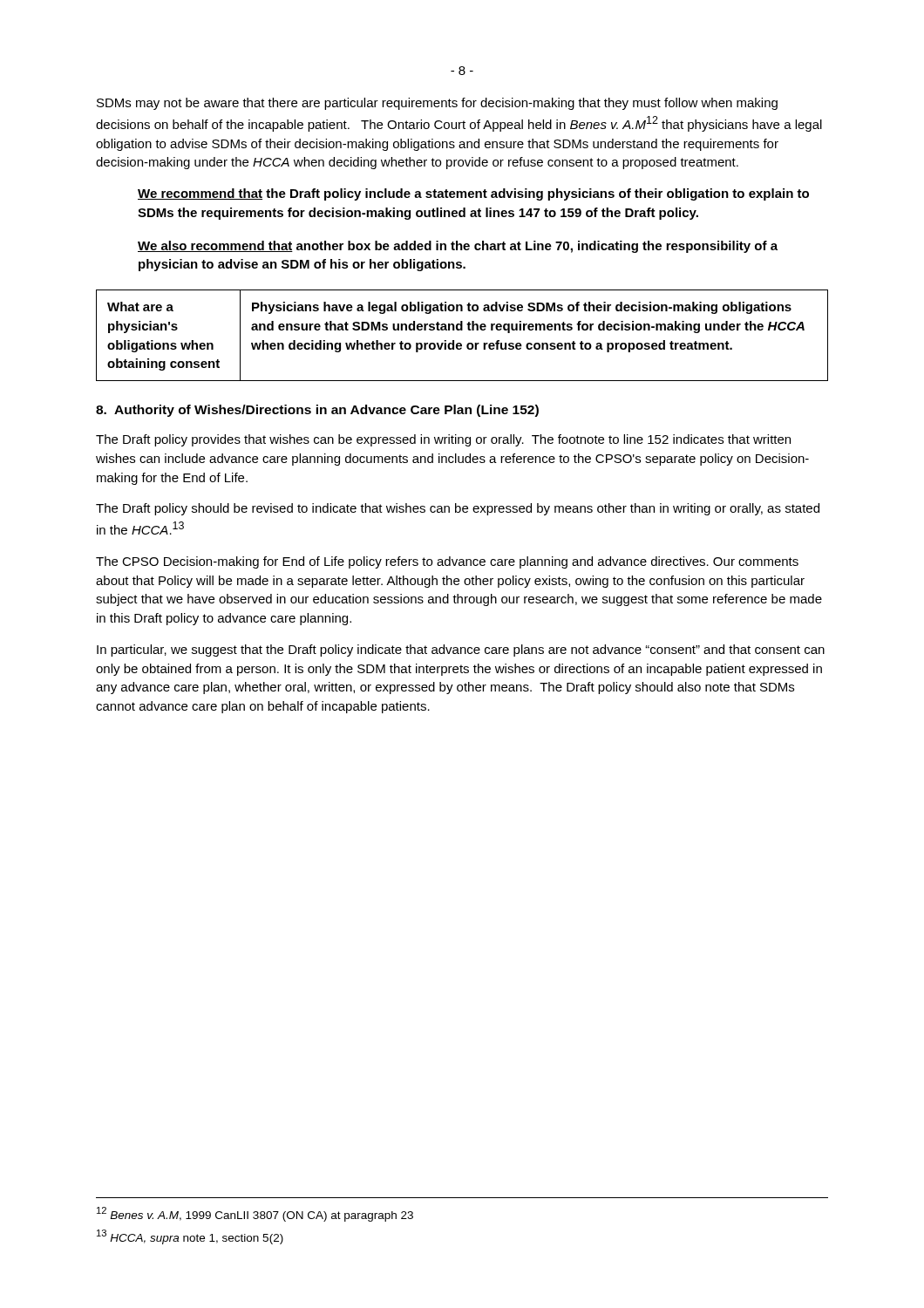Find the text block containing "SDMs may not be aware that there are"
This screenshot has height=1308, width=924.
coord(459,132)
